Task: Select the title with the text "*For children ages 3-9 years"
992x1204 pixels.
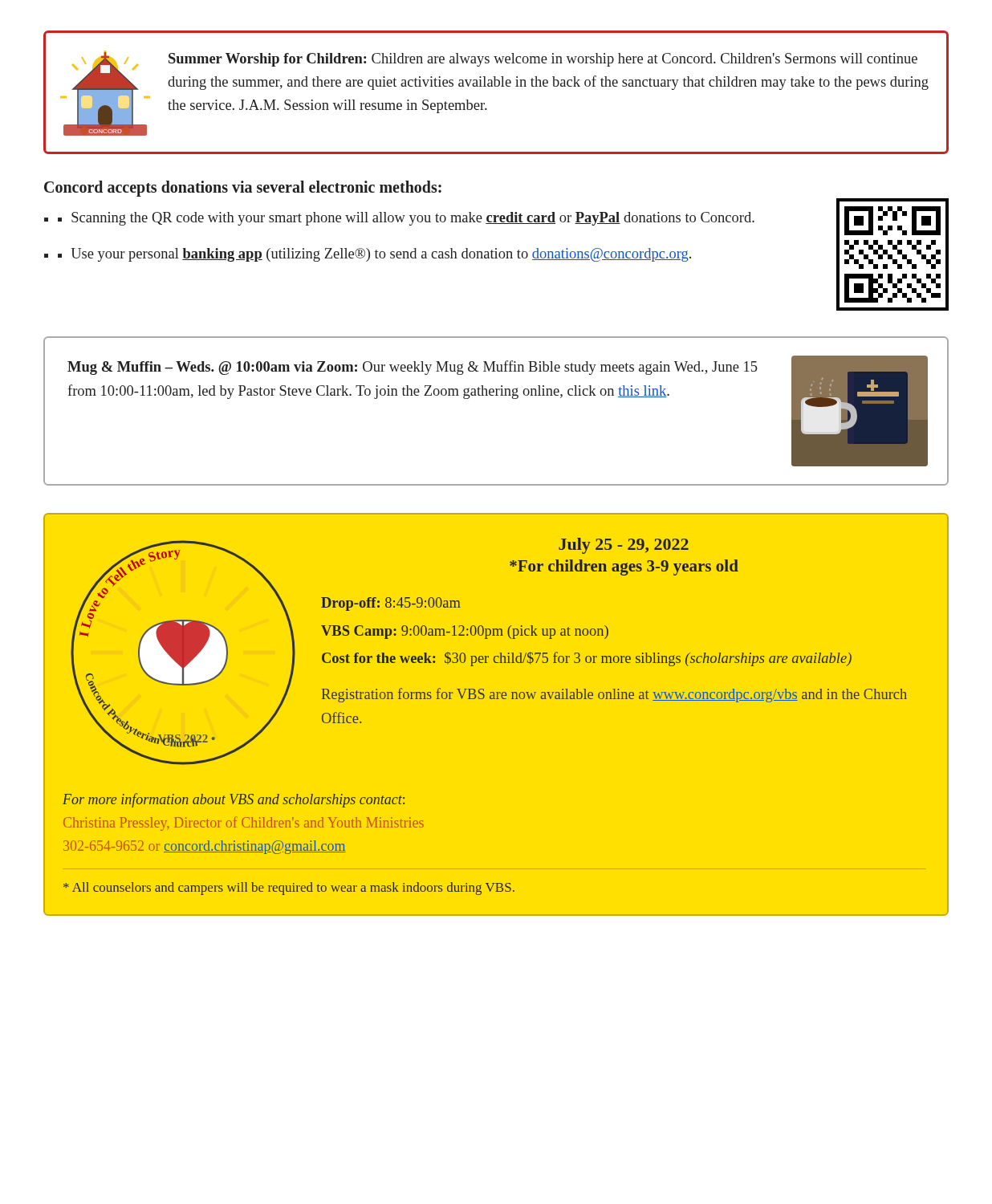Action: point(624,566)
